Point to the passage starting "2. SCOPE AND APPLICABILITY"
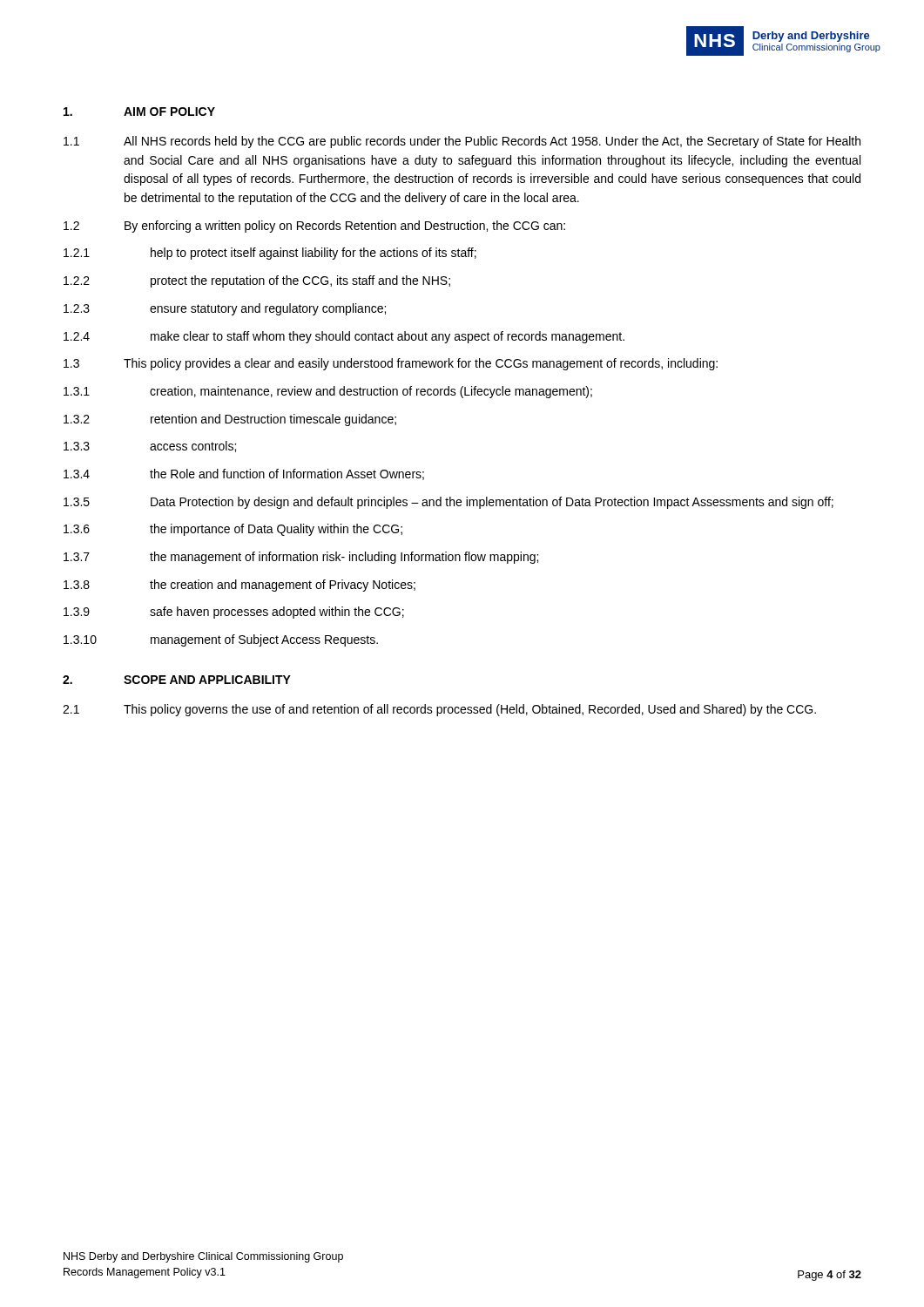 tap(177, 679)
